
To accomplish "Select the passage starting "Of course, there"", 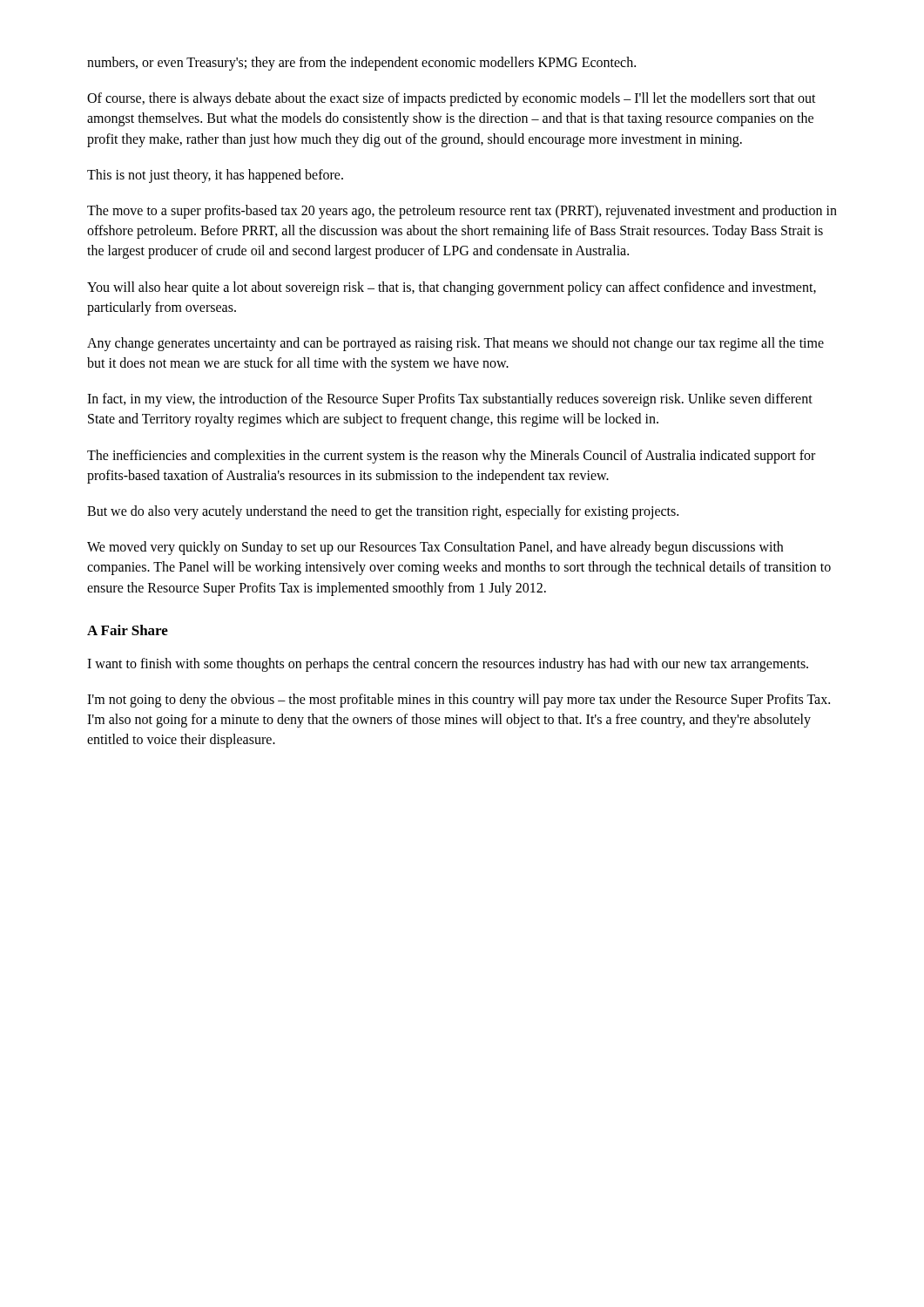I will (451, 118).
